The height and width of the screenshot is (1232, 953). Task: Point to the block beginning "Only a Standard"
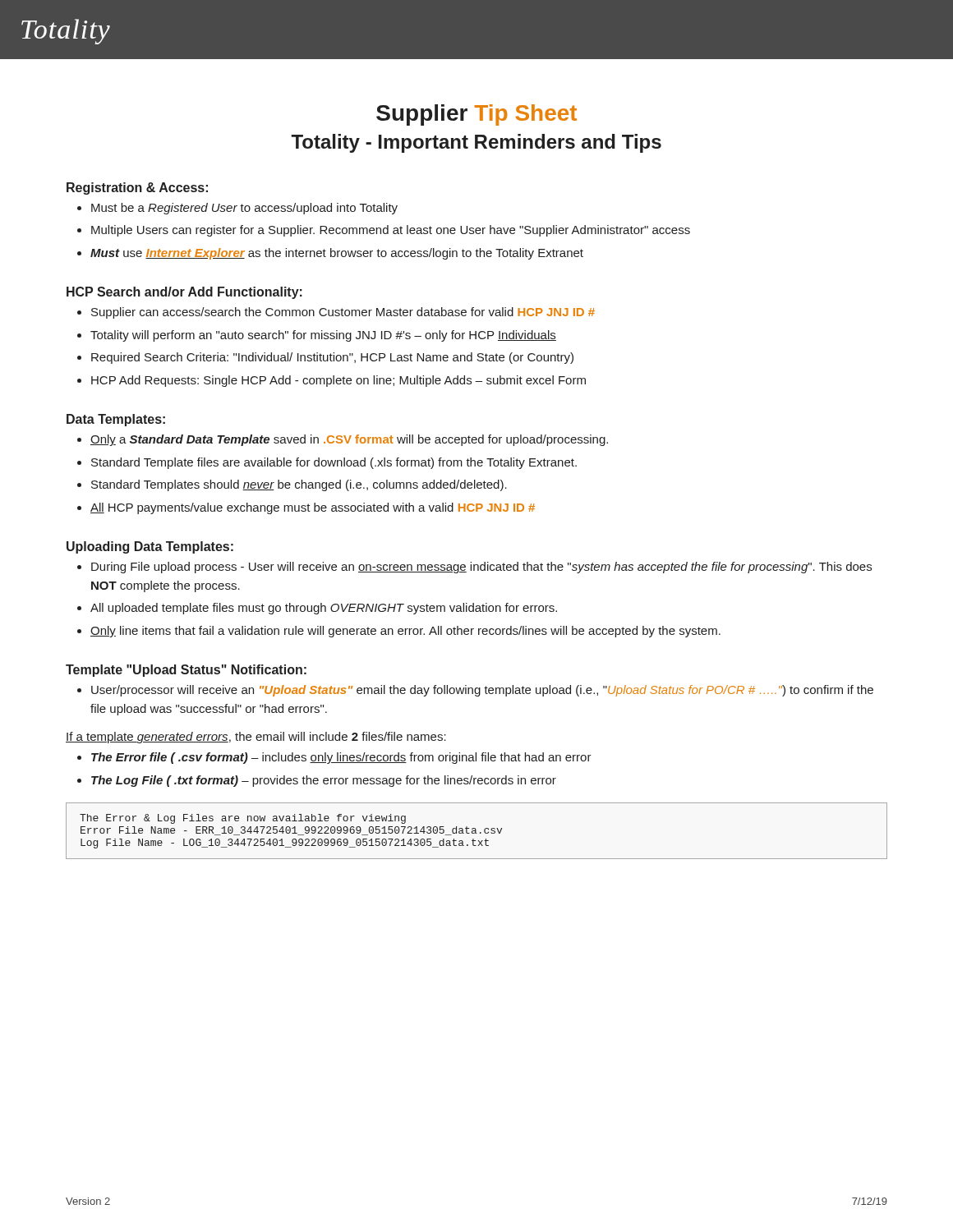coord(350,439)
